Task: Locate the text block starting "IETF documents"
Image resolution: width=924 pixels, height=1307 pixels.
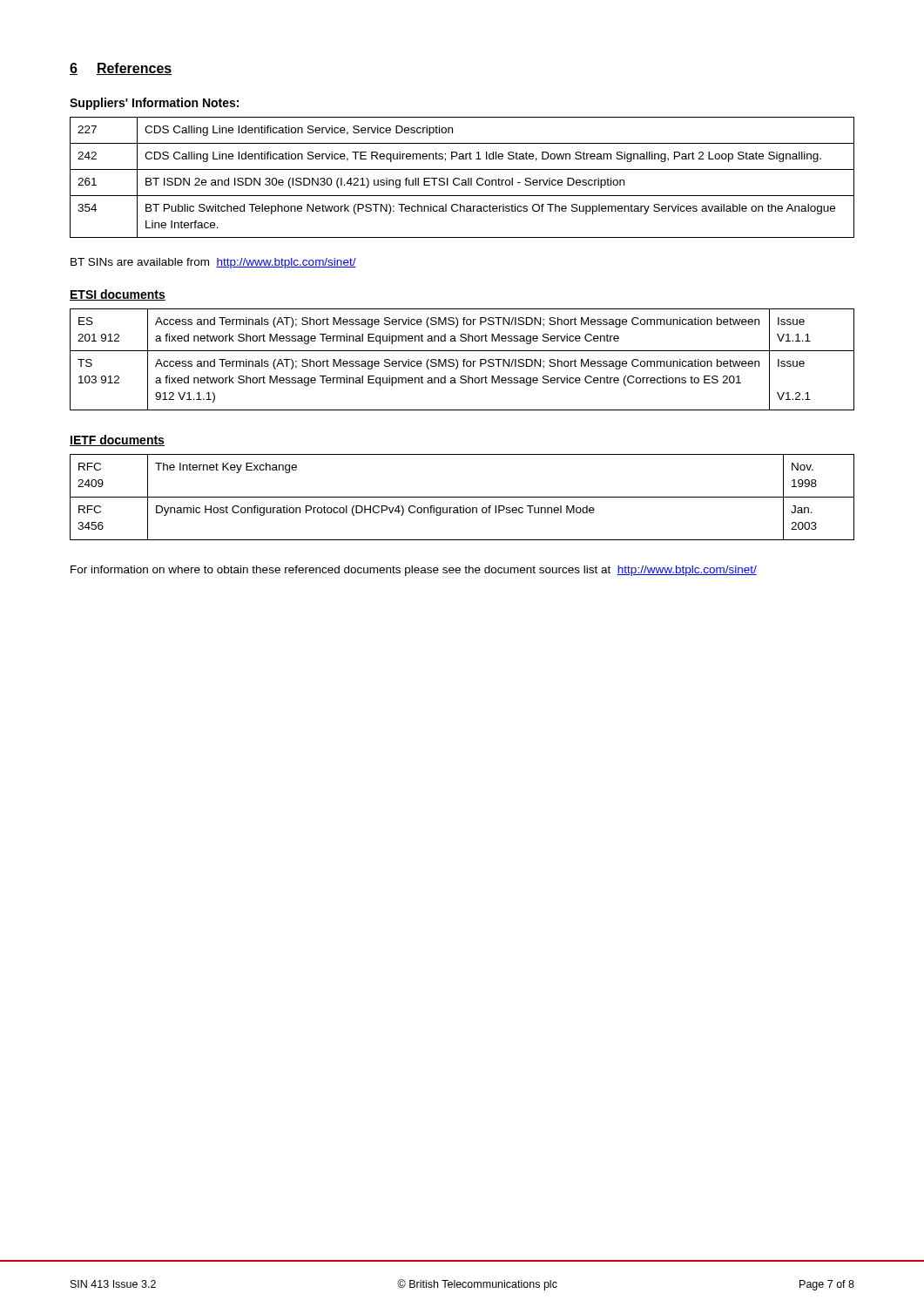Action: [x=117, y=440]
